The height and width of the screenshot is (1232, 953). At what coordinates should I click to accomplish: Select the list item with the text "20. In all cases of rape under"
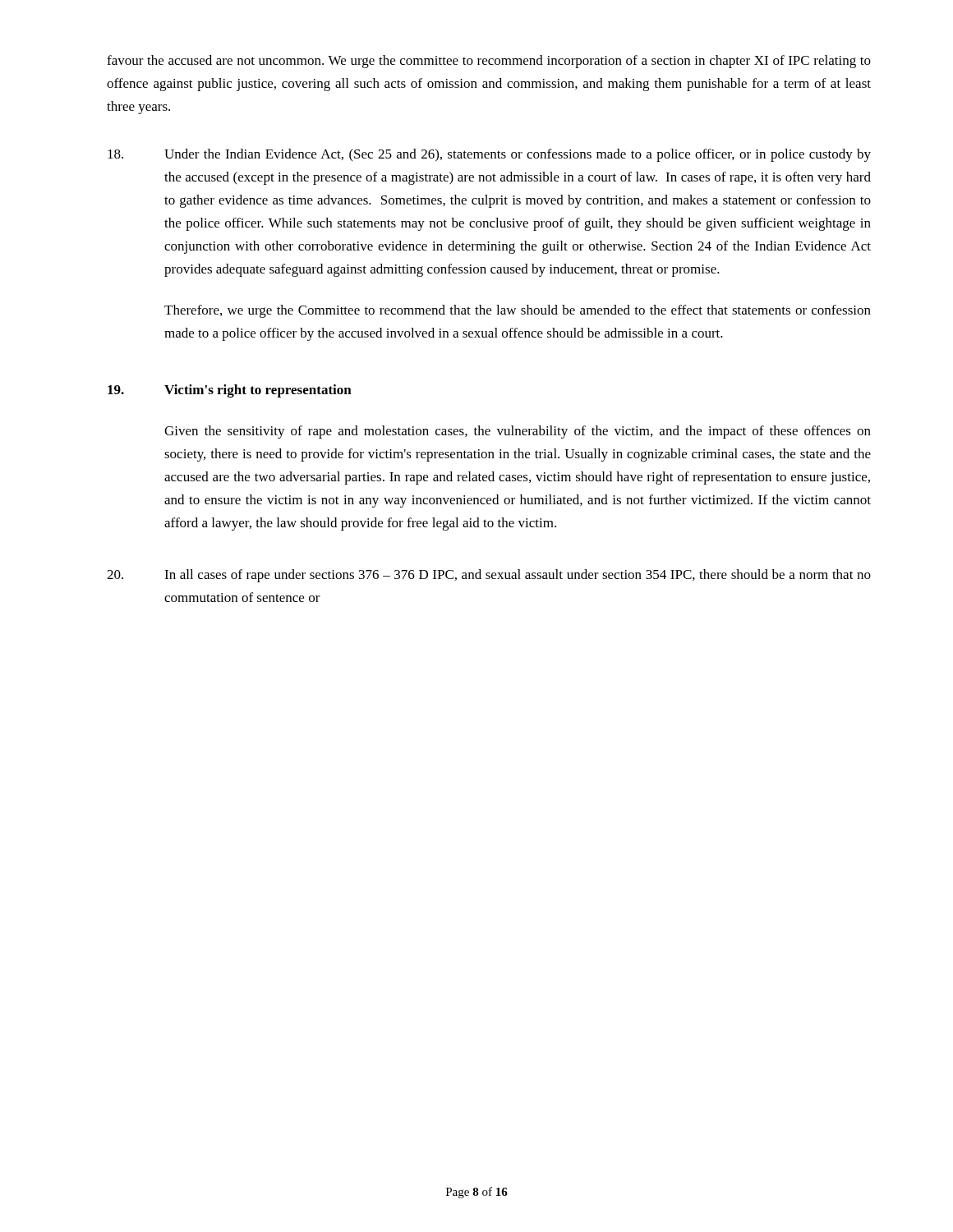click(x=489, y=586)
